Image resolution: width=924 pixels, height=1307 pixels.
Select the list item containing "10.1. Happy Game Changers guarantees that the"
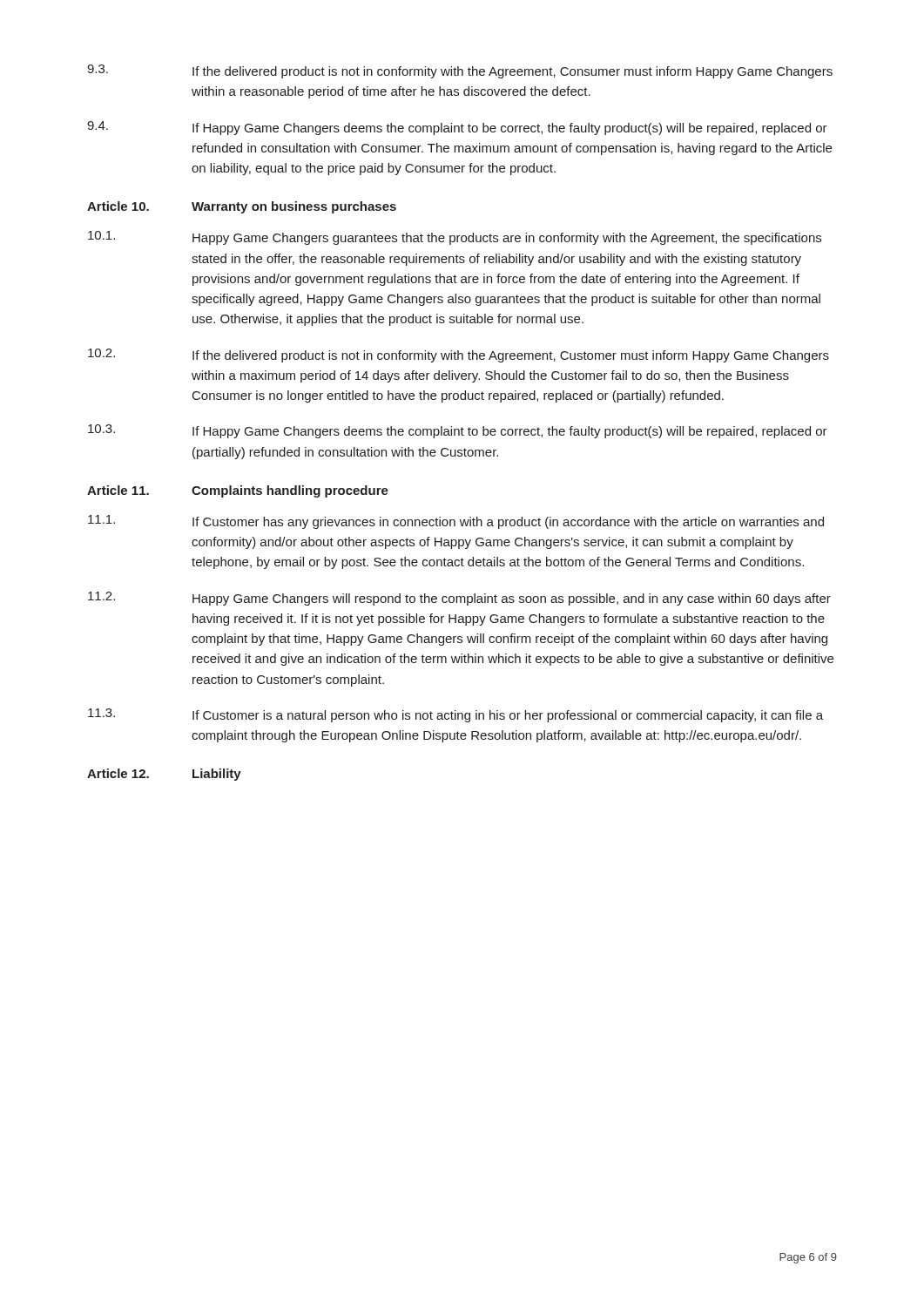click(x=462, y=278)
